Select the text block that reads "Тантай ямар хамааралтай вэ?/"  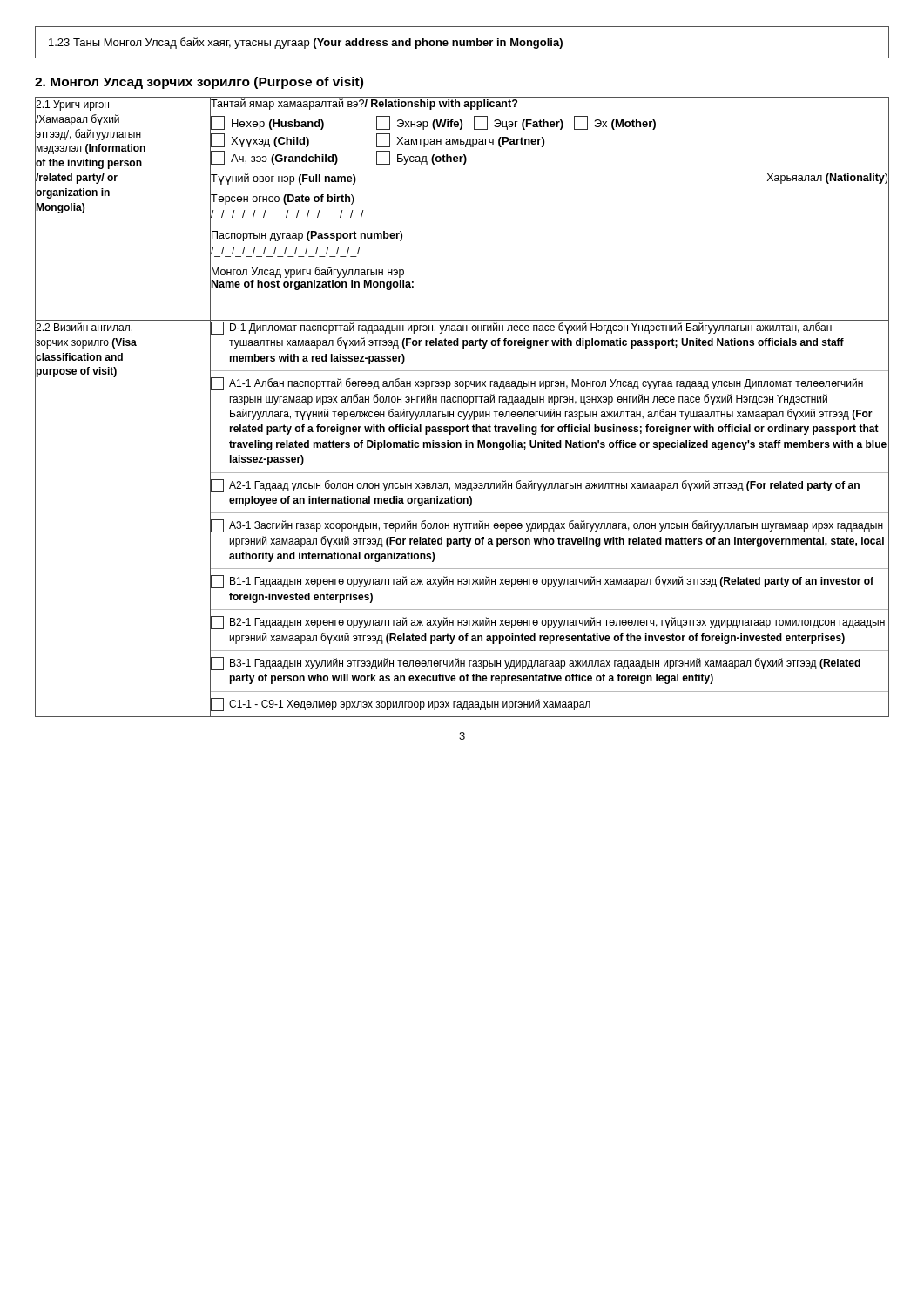coord(364,104)
